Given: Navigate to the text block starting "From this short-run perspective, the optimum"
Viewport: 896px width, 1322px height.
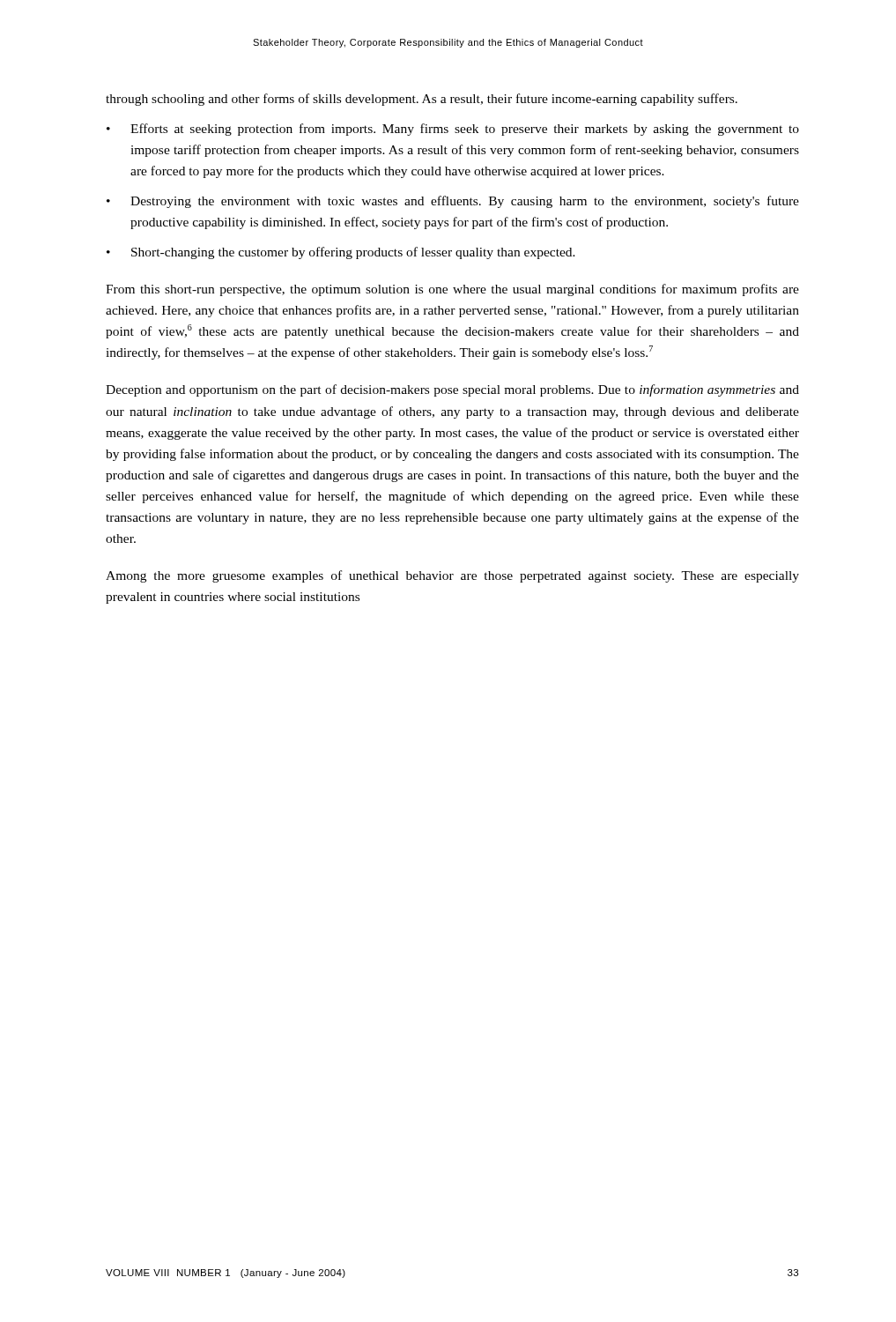Looking at the screenshot, I should tap(452, 321).
